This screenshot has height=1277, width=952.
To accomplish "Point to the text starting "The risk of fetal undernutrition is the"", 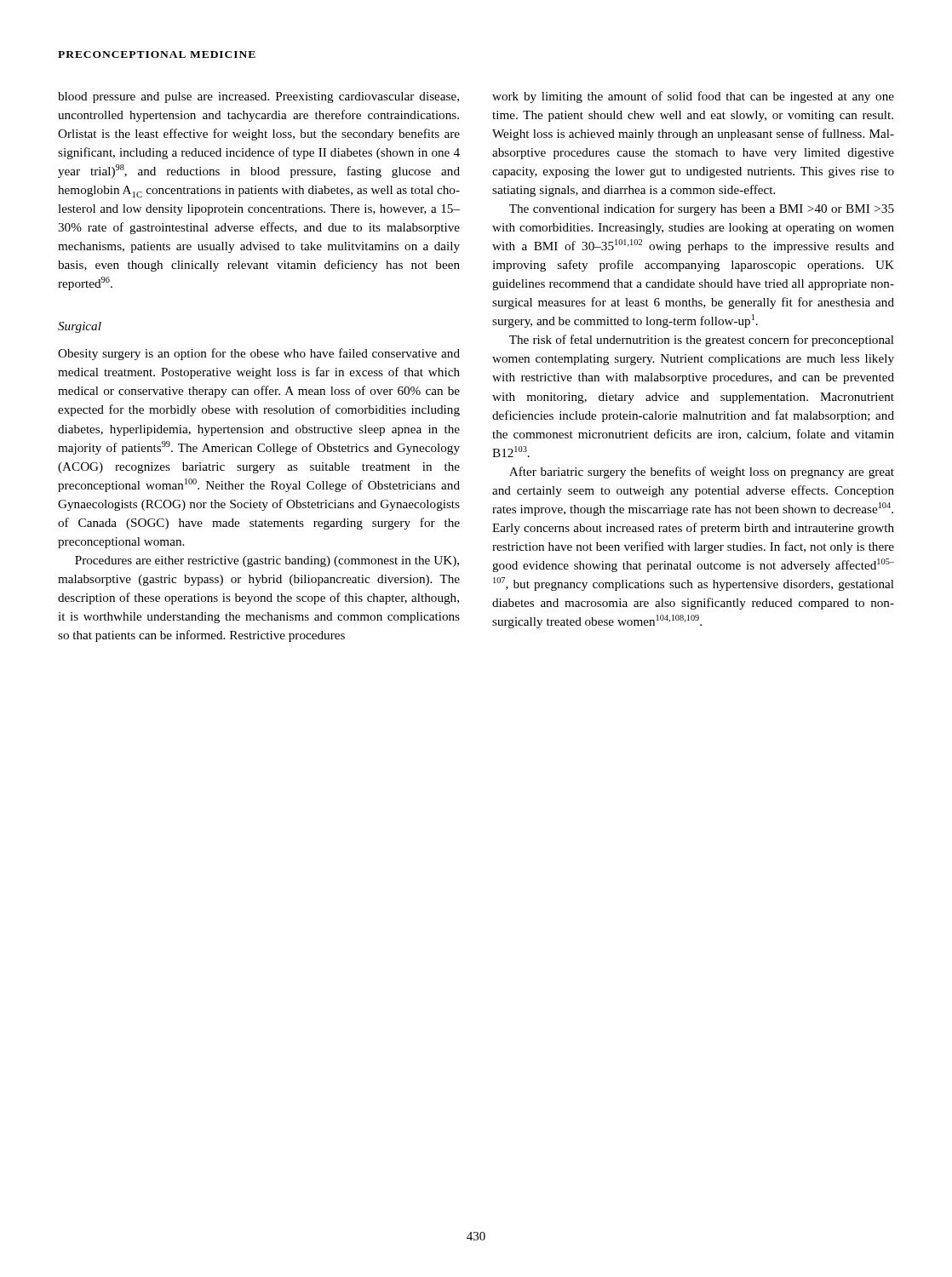I will pos(693,396).
